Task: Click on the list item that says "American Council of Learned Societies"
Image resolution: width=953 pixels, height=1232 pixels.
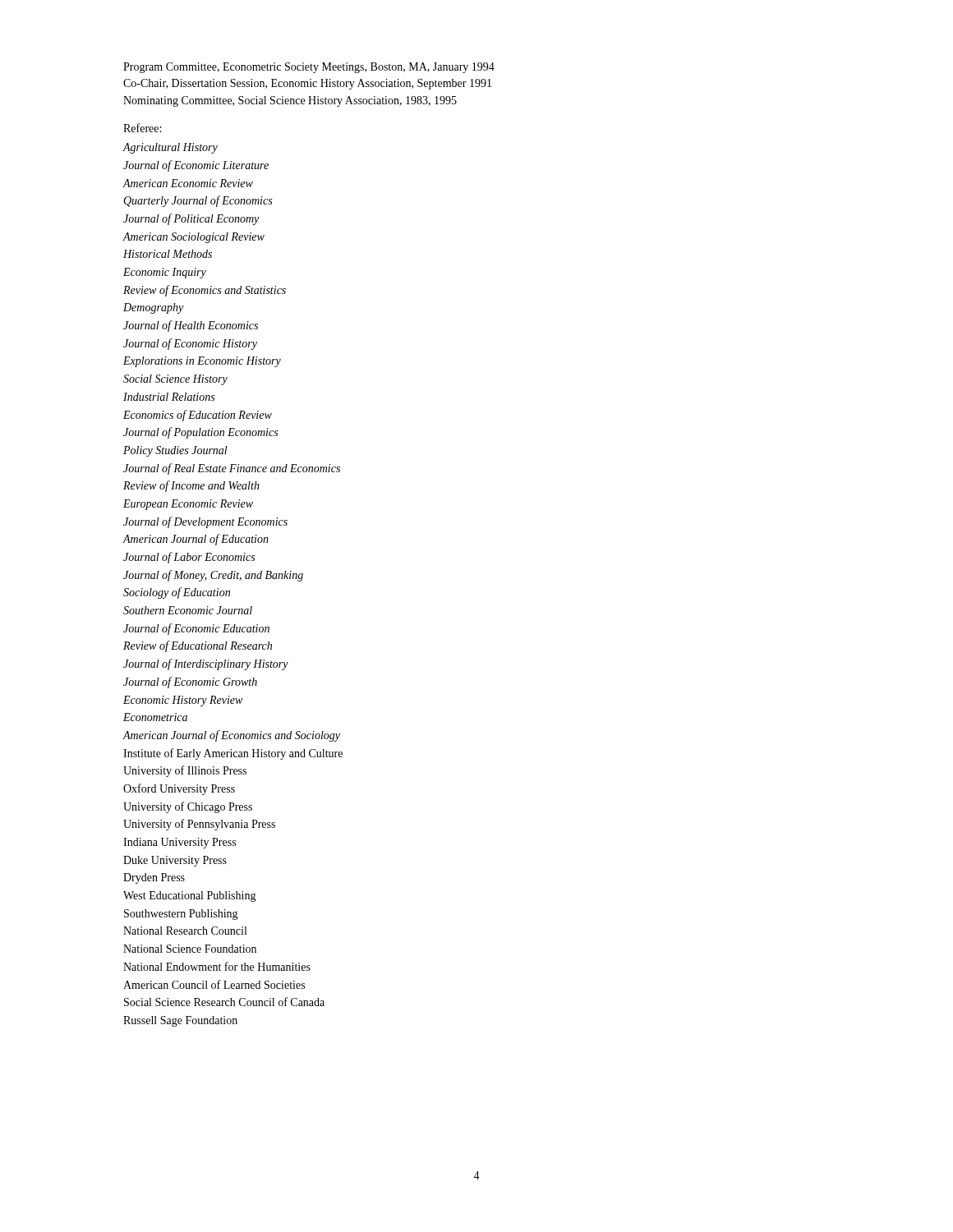Action: 214,985
